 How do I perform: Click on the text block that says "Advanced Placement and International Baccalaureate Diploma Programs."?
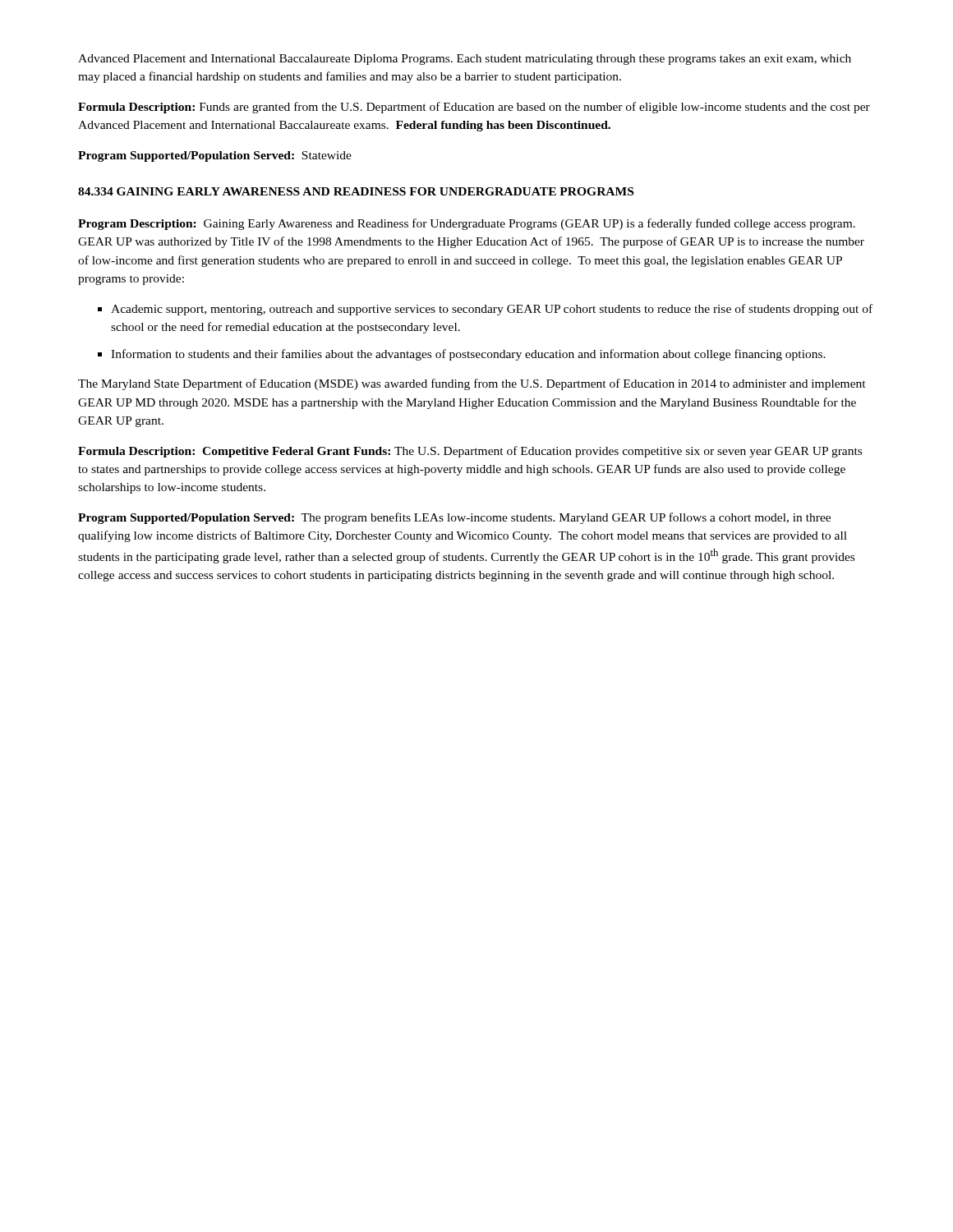pos(465,67)
